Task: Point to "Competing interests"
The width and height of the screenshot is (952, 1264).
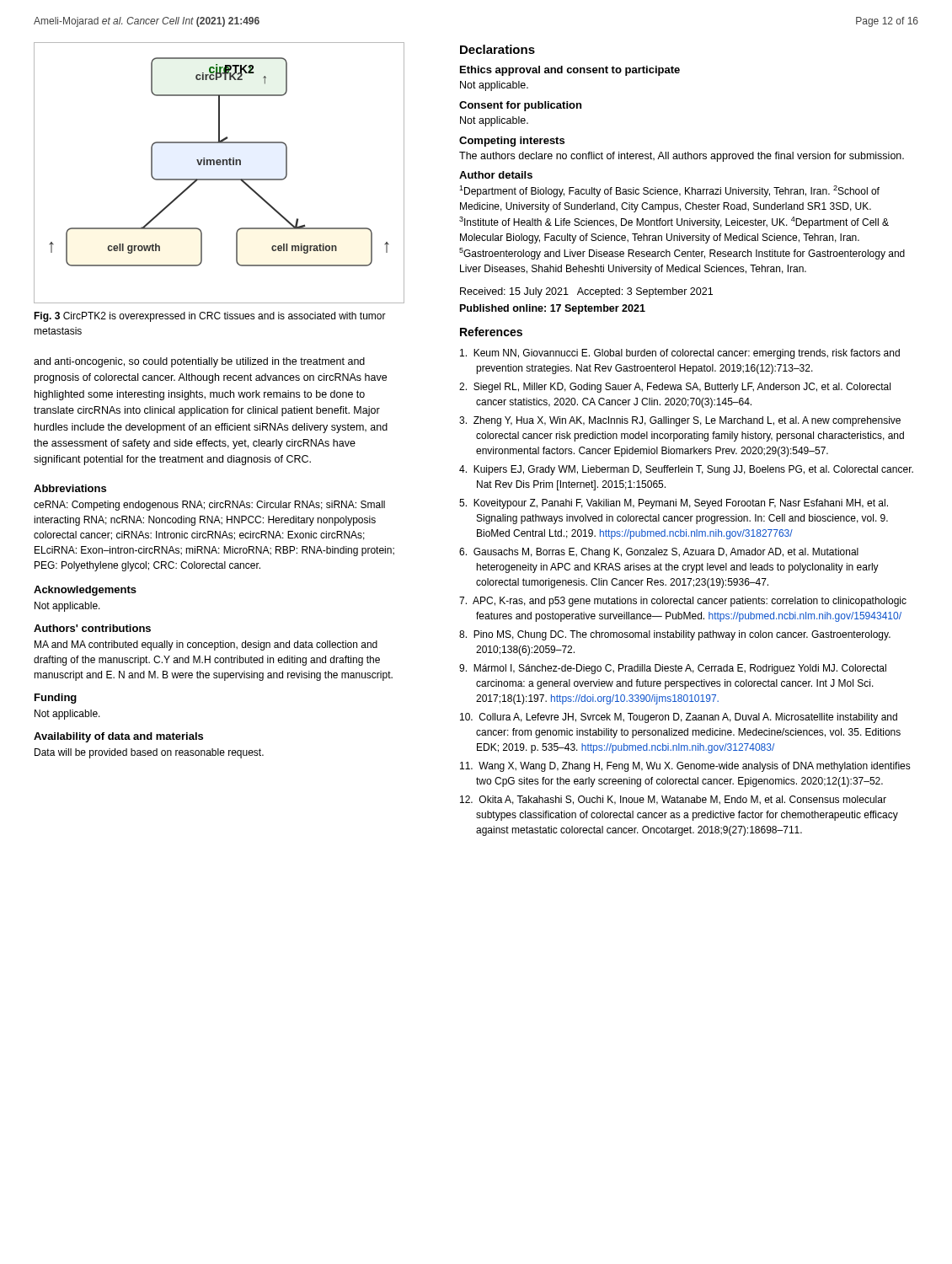Action: click(512, 140)
